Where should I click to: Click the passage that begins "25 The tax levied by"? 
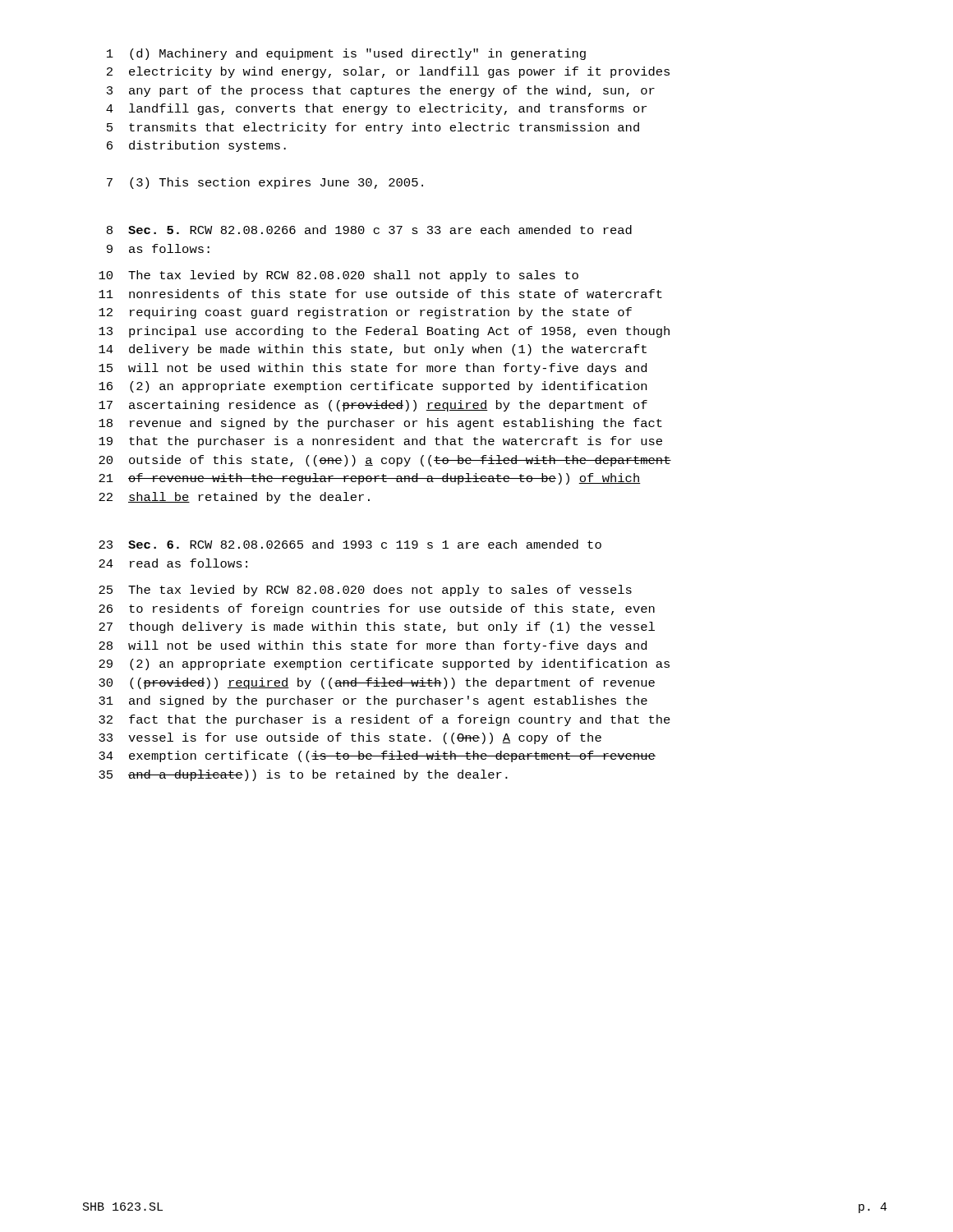pyautogui.click(x=485, y=683)
